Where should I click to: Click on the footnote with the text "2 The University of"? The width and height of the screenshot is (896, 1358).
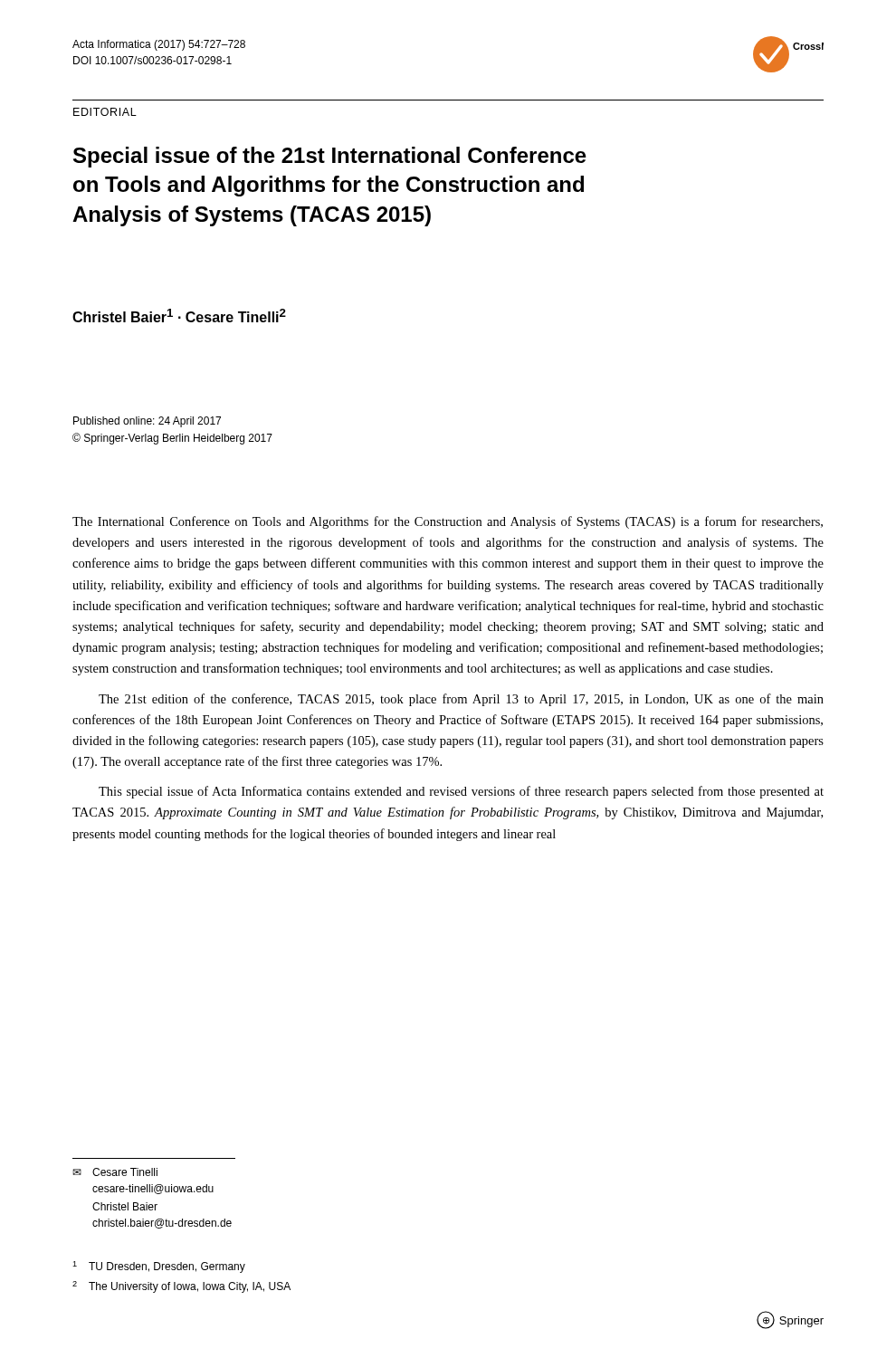pos(181,1287)
